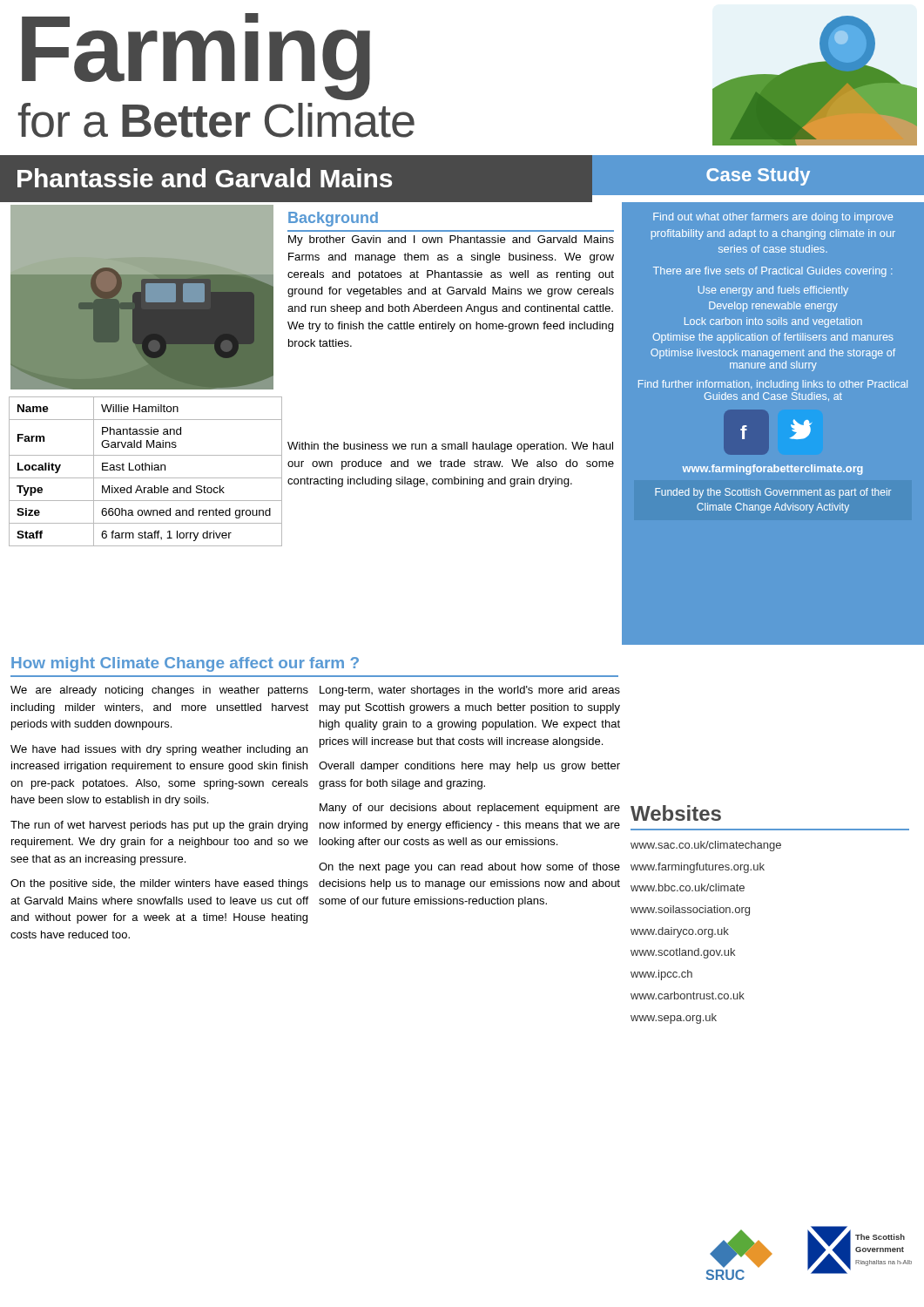Image resolution: width=924 pixels, height=1307 pixels.
Task: Locate the text block containing "Within the business we run"
Action: tap(451, 463)
